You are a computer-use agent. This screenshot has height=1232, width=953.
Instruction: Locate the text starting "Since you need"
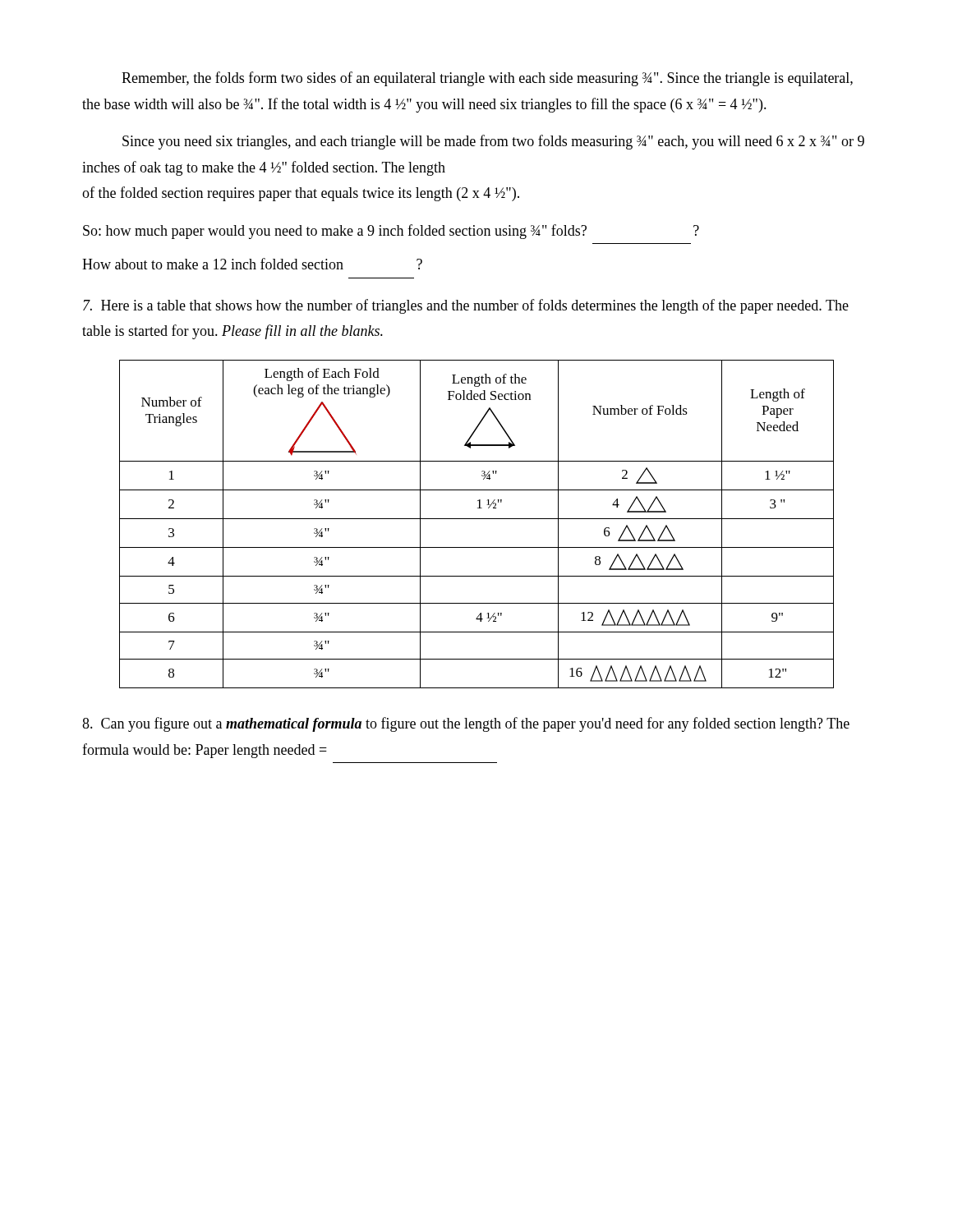tap(493, 142)
